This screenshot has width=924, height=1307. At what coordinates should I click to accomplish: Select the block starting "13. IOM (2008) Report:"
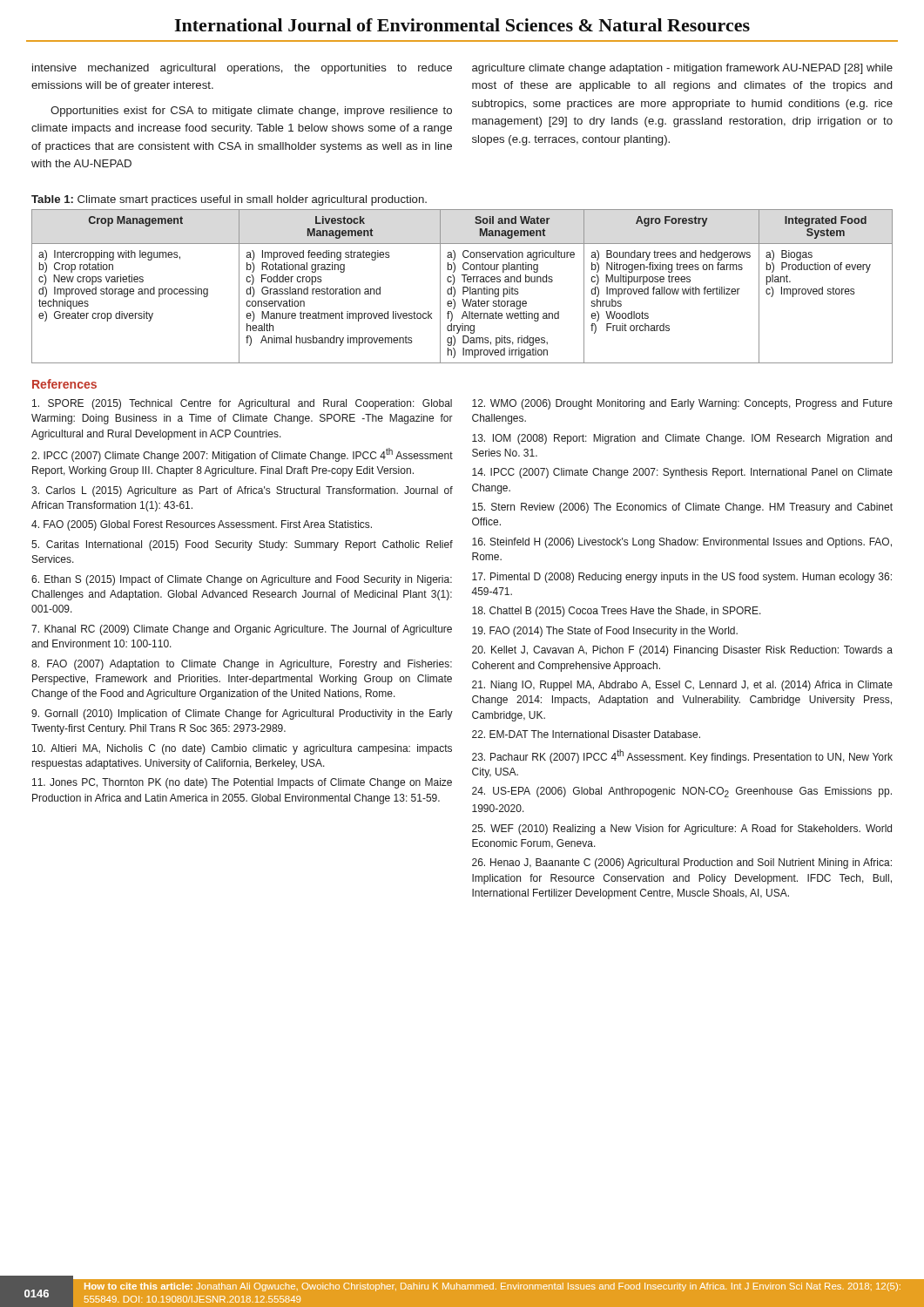(682, 445)
